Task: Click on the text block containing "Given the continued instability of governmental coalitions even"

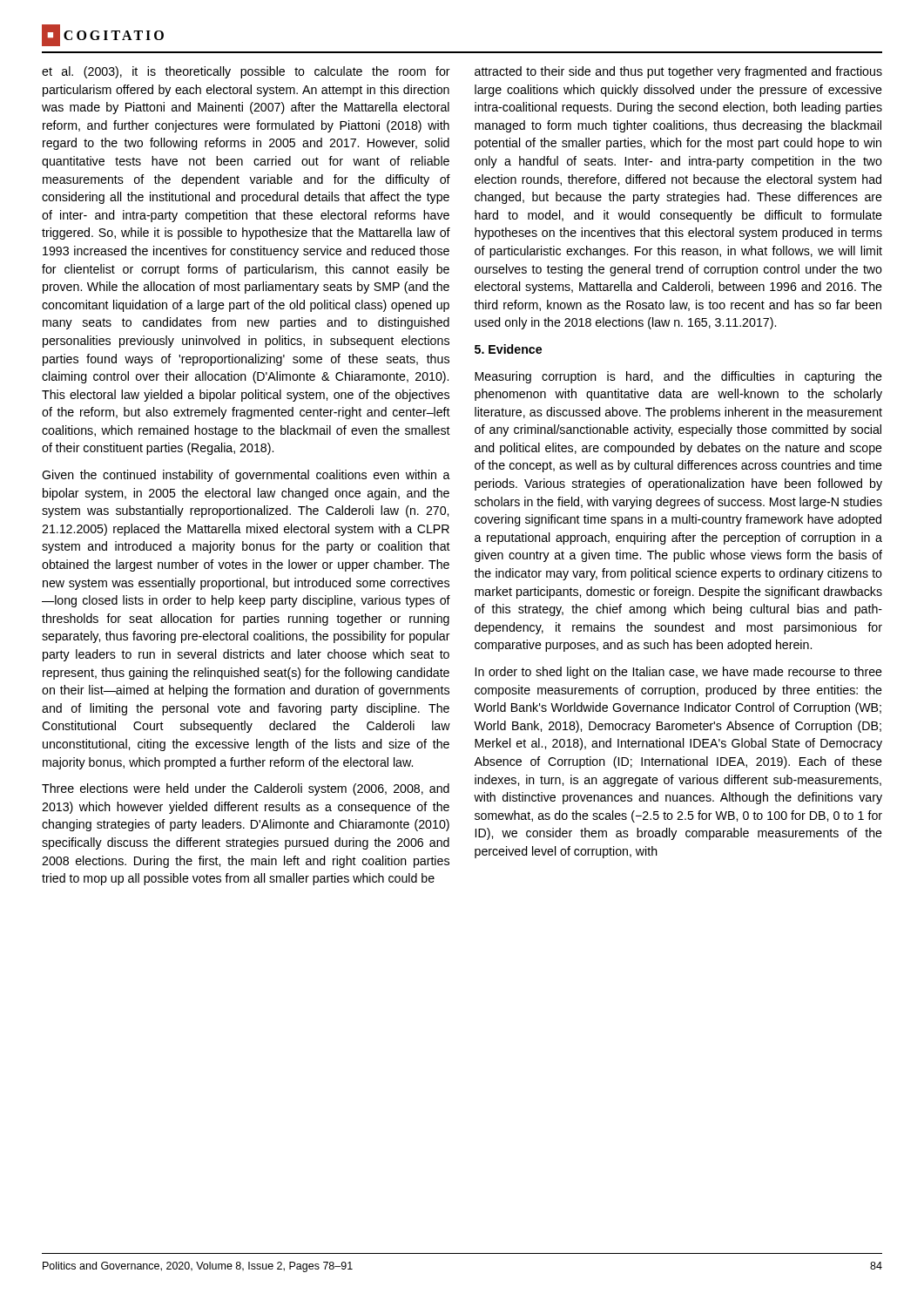Action: [246, 619]
